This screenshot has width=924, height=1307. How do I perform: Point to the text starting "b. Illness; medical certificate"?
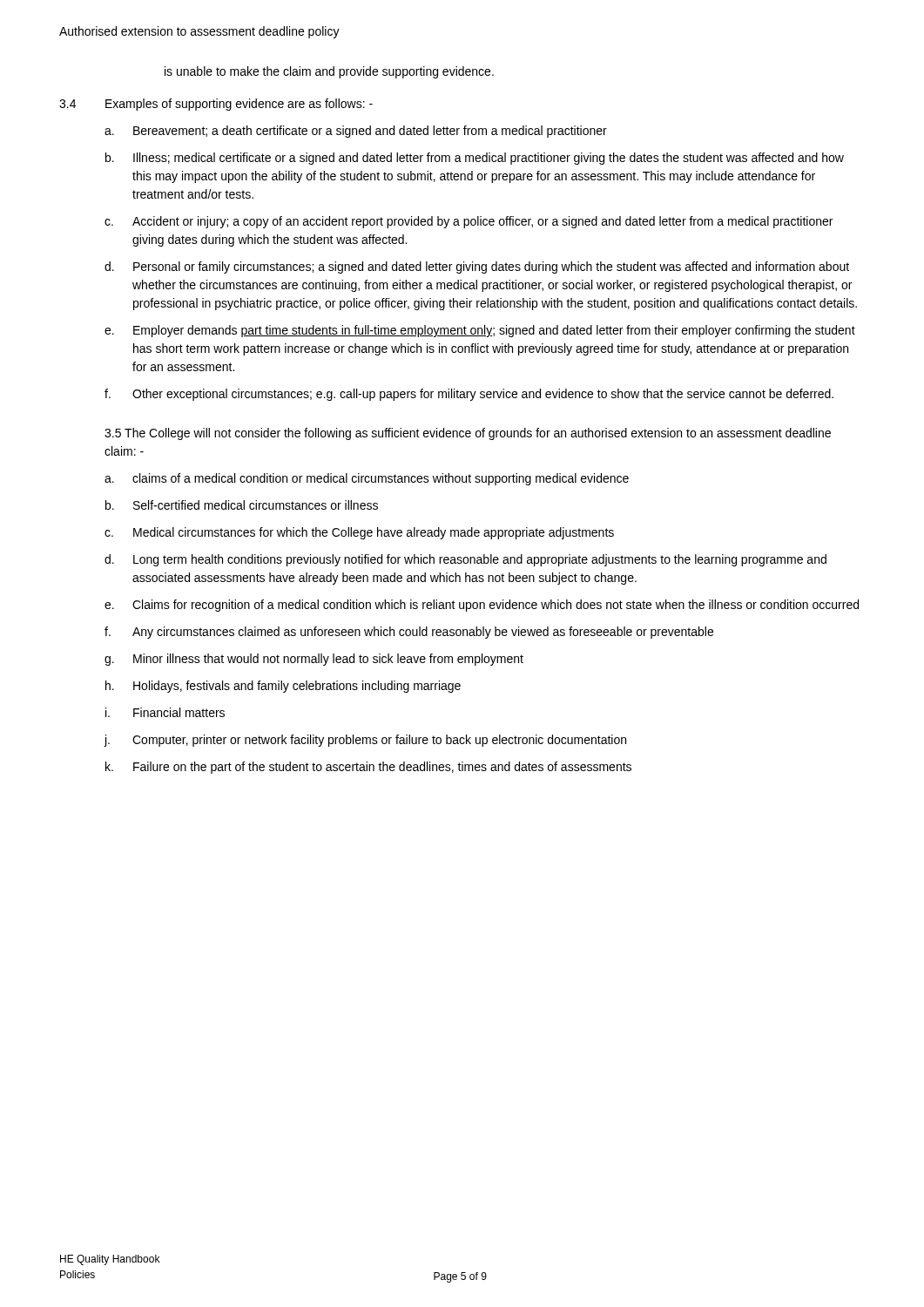[x=485, y=176]
